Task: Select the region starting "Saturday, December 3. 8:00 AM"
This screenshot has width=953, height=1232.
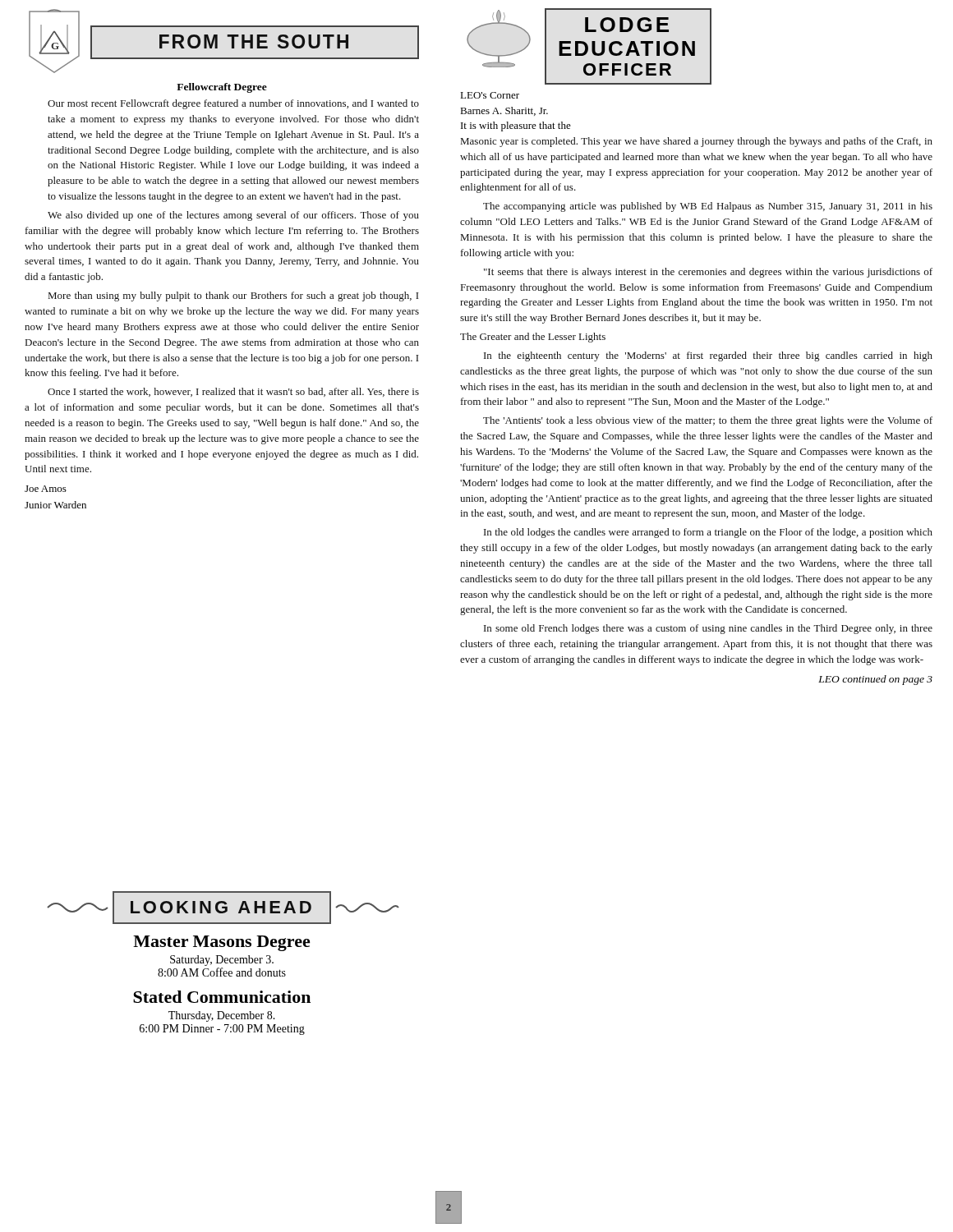Action: [222, 966]
